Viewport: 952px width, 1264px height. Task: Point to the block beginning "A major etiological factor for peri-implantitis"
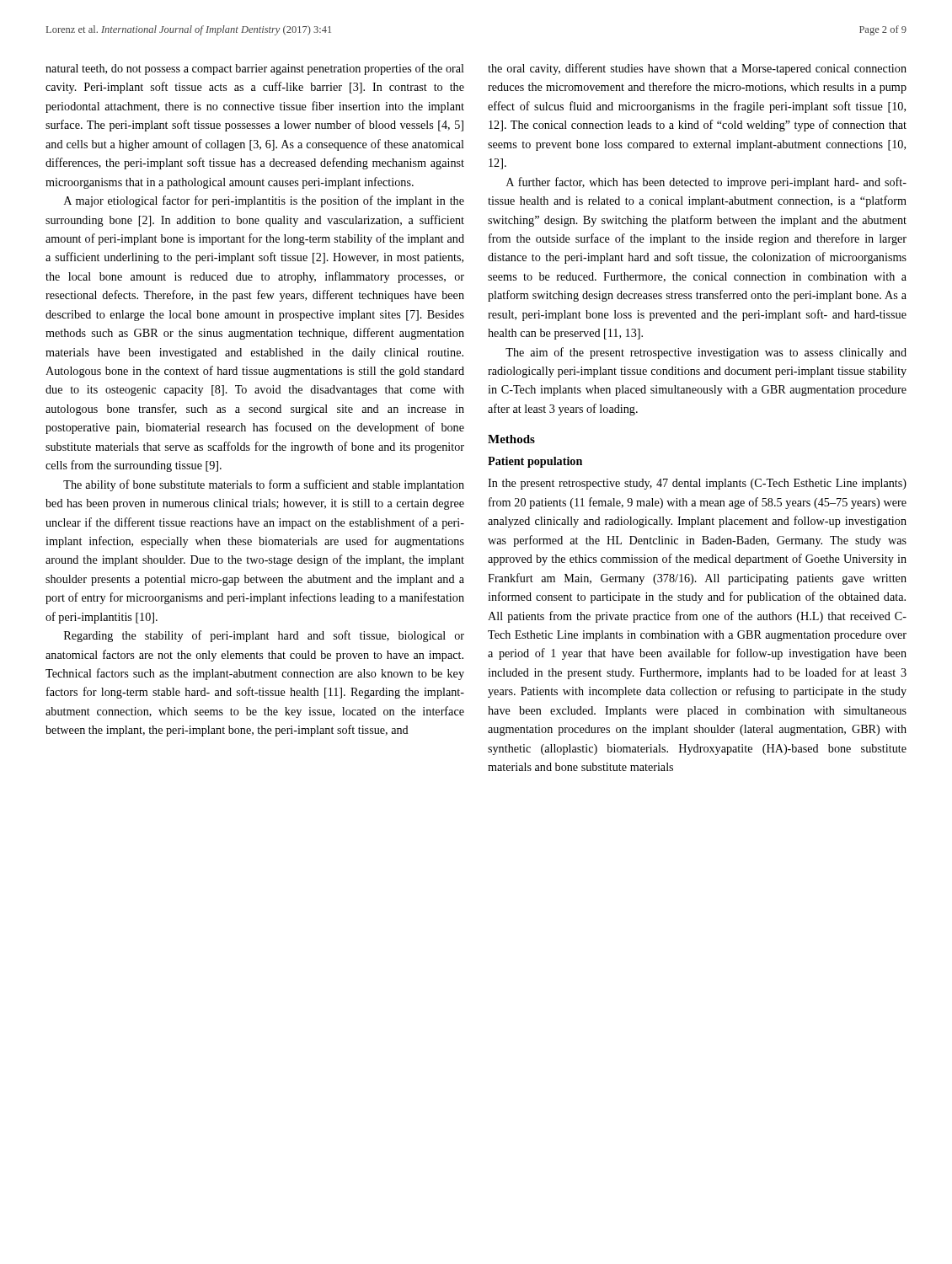(255, 333)
